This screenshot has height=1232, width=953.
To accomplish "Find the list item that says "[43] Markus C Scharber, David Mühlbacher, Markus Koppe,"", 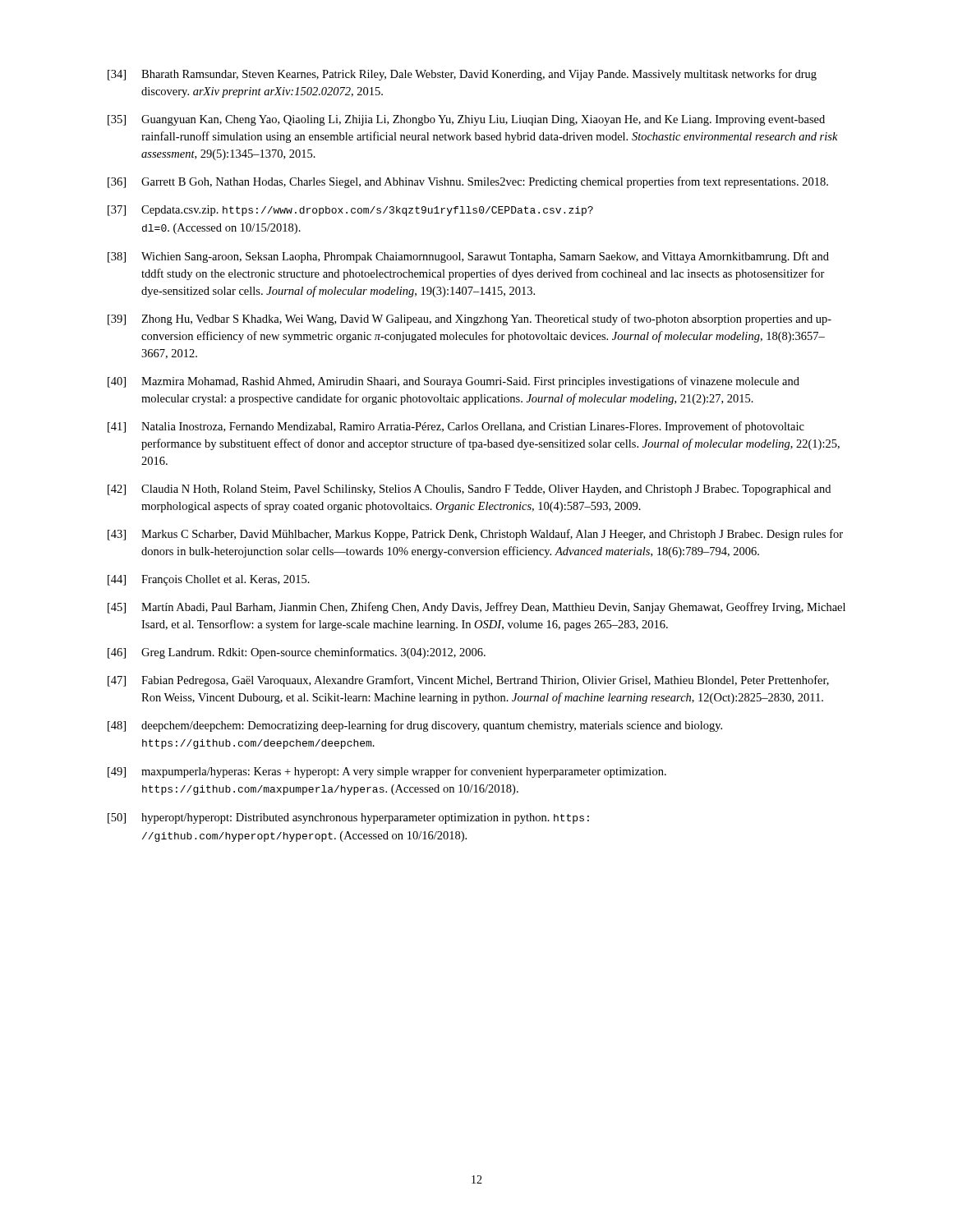I will tap(476, 543).
